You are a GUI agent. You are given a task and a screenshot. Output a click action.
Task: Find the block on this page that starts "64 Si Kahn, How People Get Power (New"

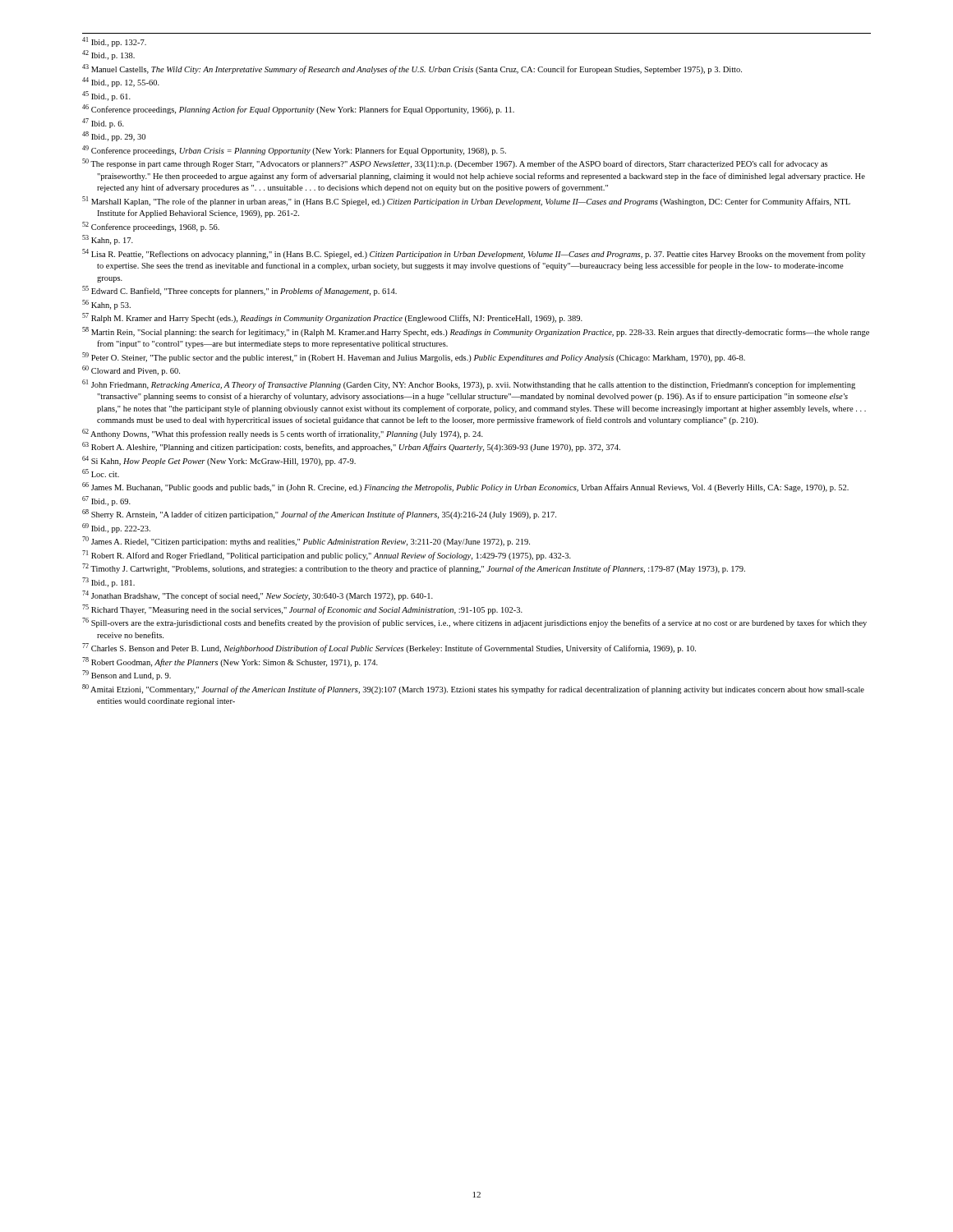[219, 460]
